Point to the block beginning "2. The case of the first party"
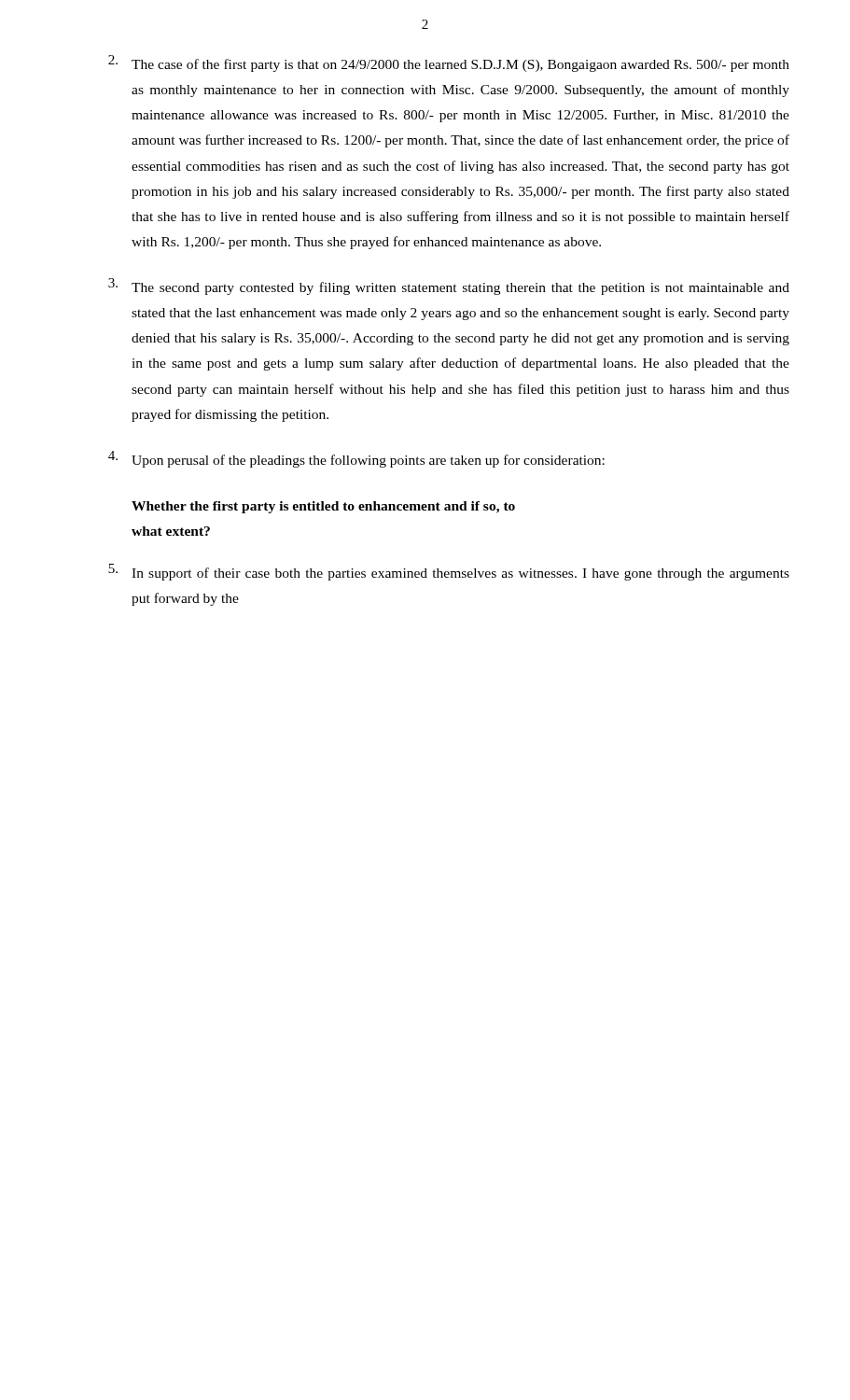Image resolution: width=850 pixels, height=1400 pixels. 439,153
